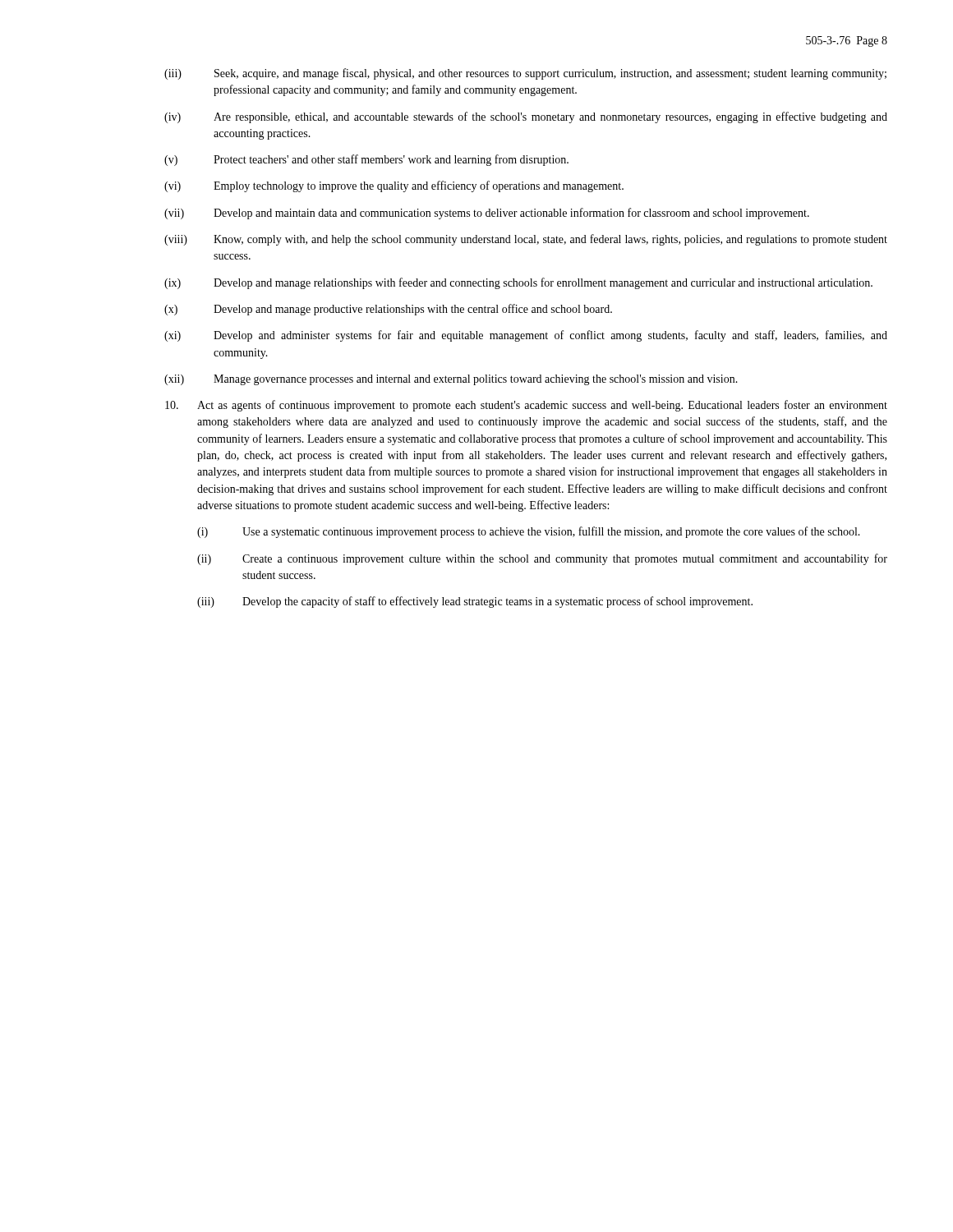Viewport: 953px width, 1232px height.
Task: Click the passage that begins "(xii) Manage governance processes and internal and external"
Action: click(526, 379)
